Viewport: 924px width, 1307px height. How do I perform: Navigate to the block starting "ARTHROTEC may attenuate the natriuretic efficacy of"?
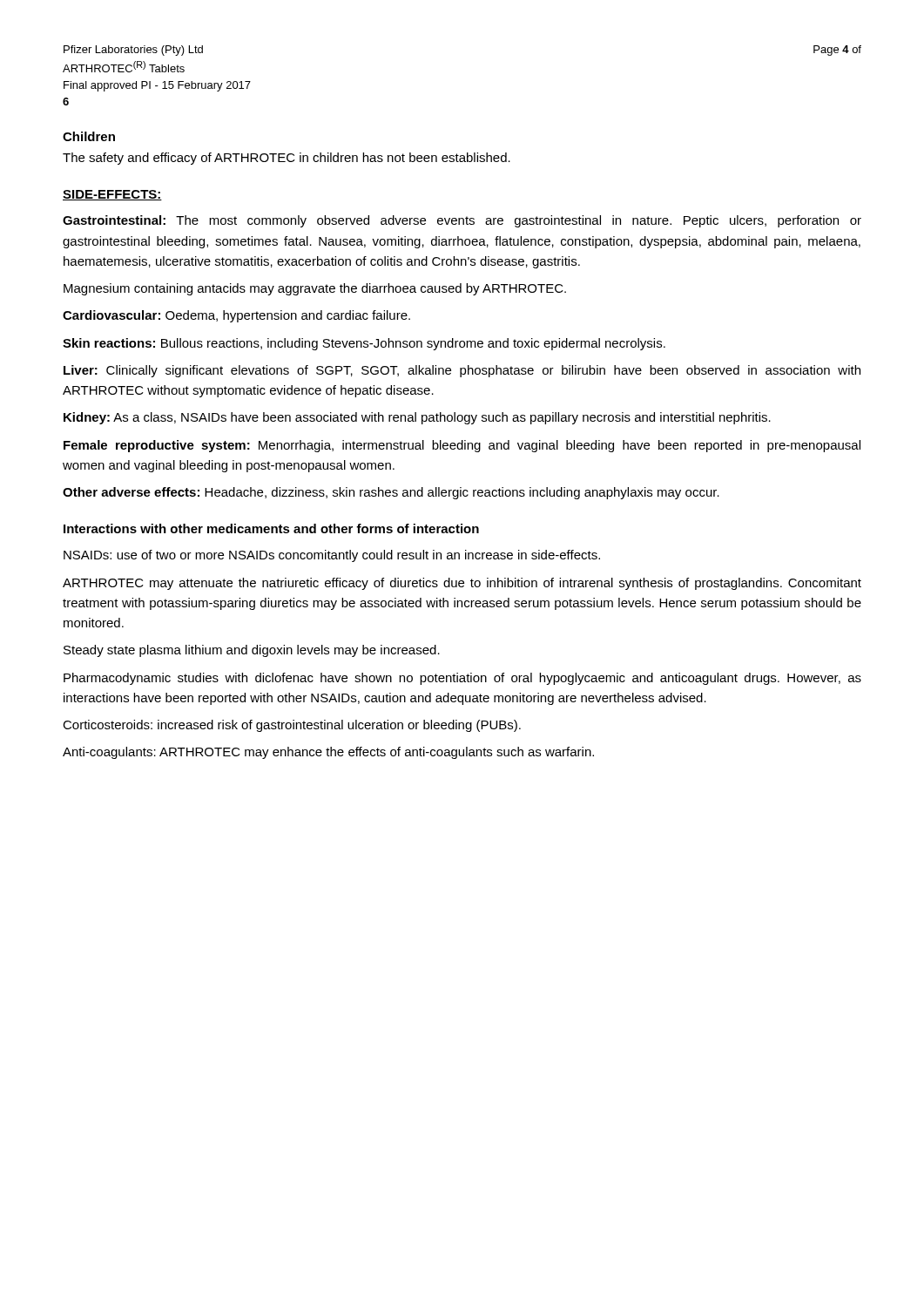[x=462, y=602]
